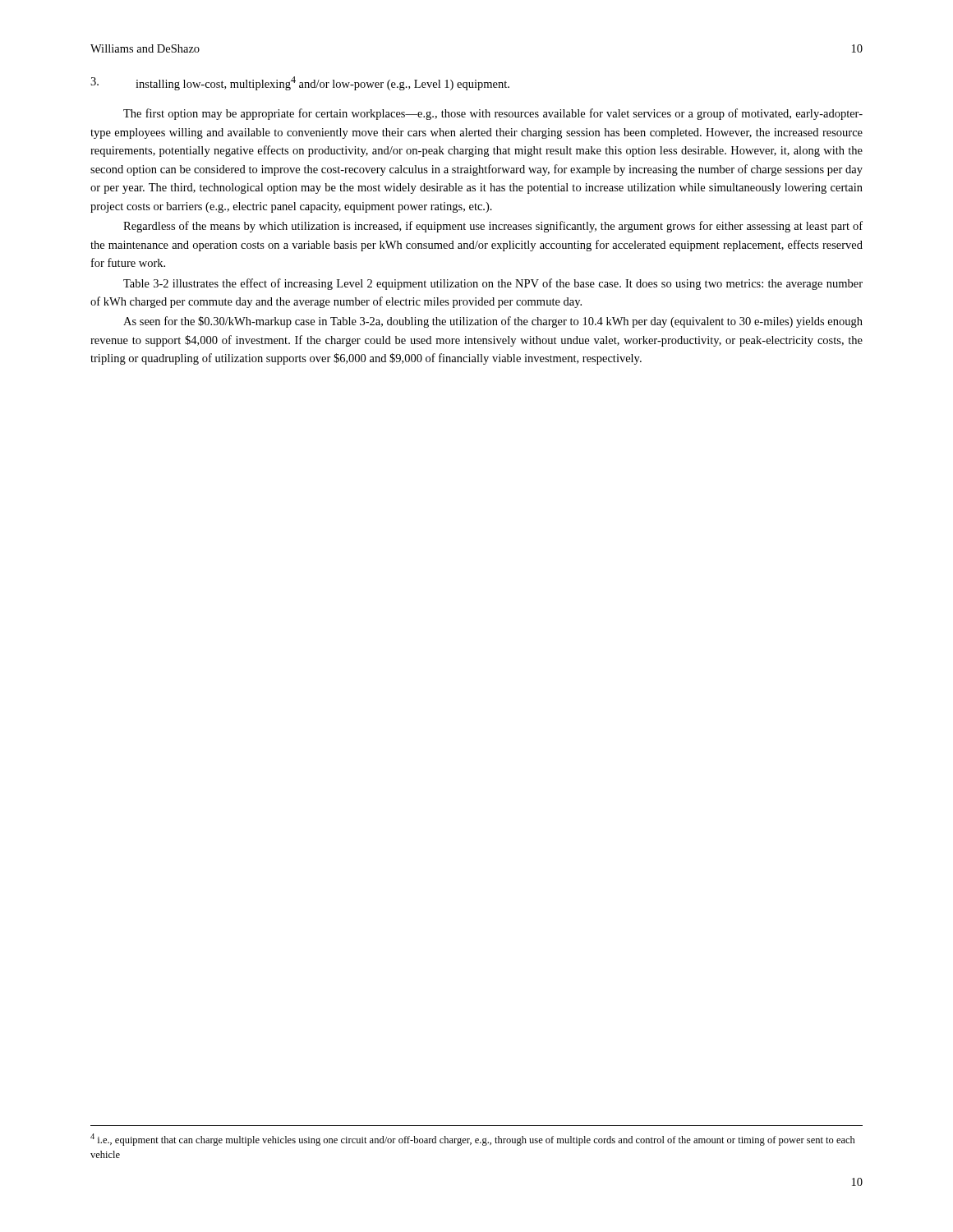Locate the block of text that opens with "4 i.e., equipment that can"
953x1232 pixels.
476,1146
